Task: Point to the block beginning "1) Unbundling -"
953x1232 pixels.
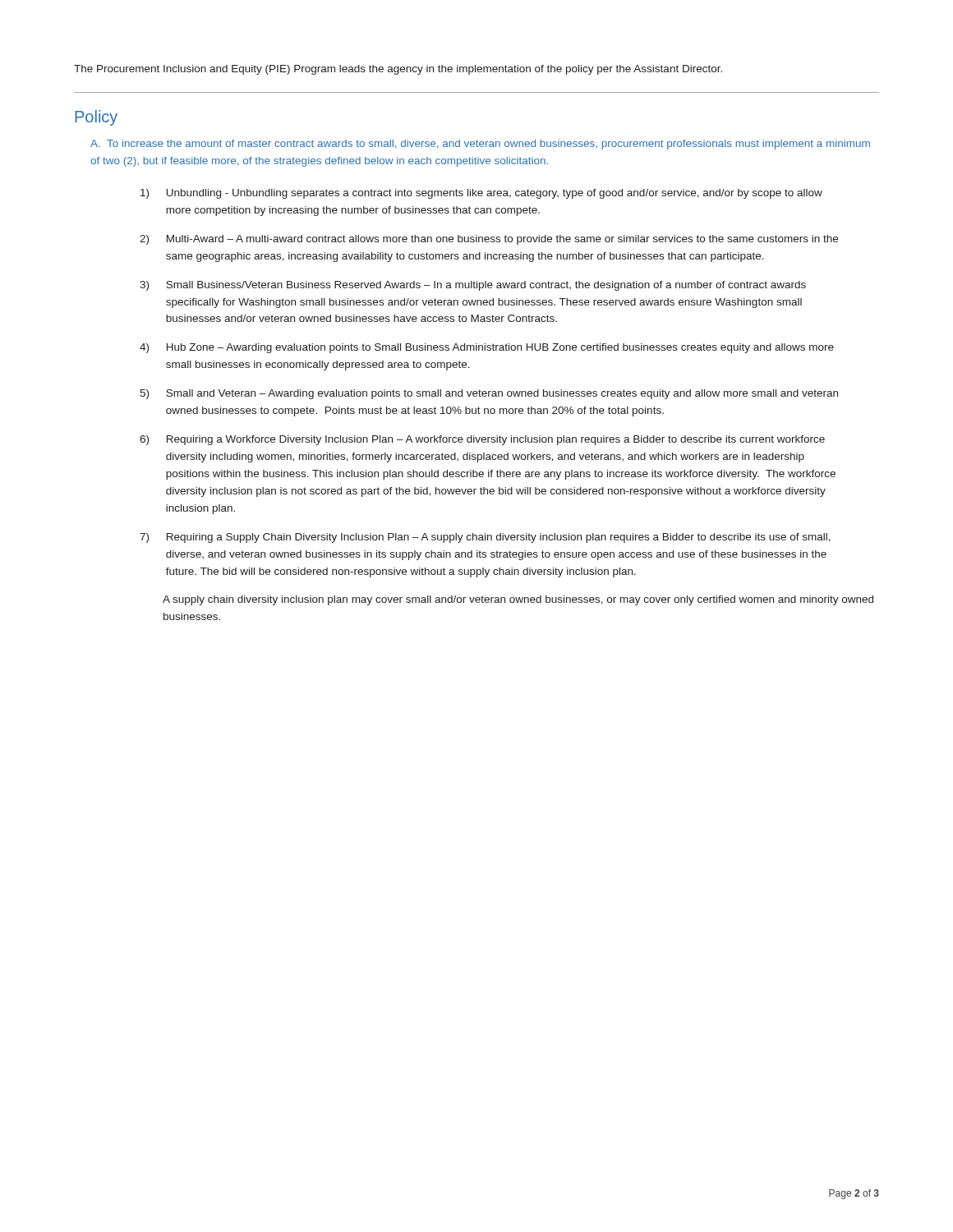Action: point(509,202)
